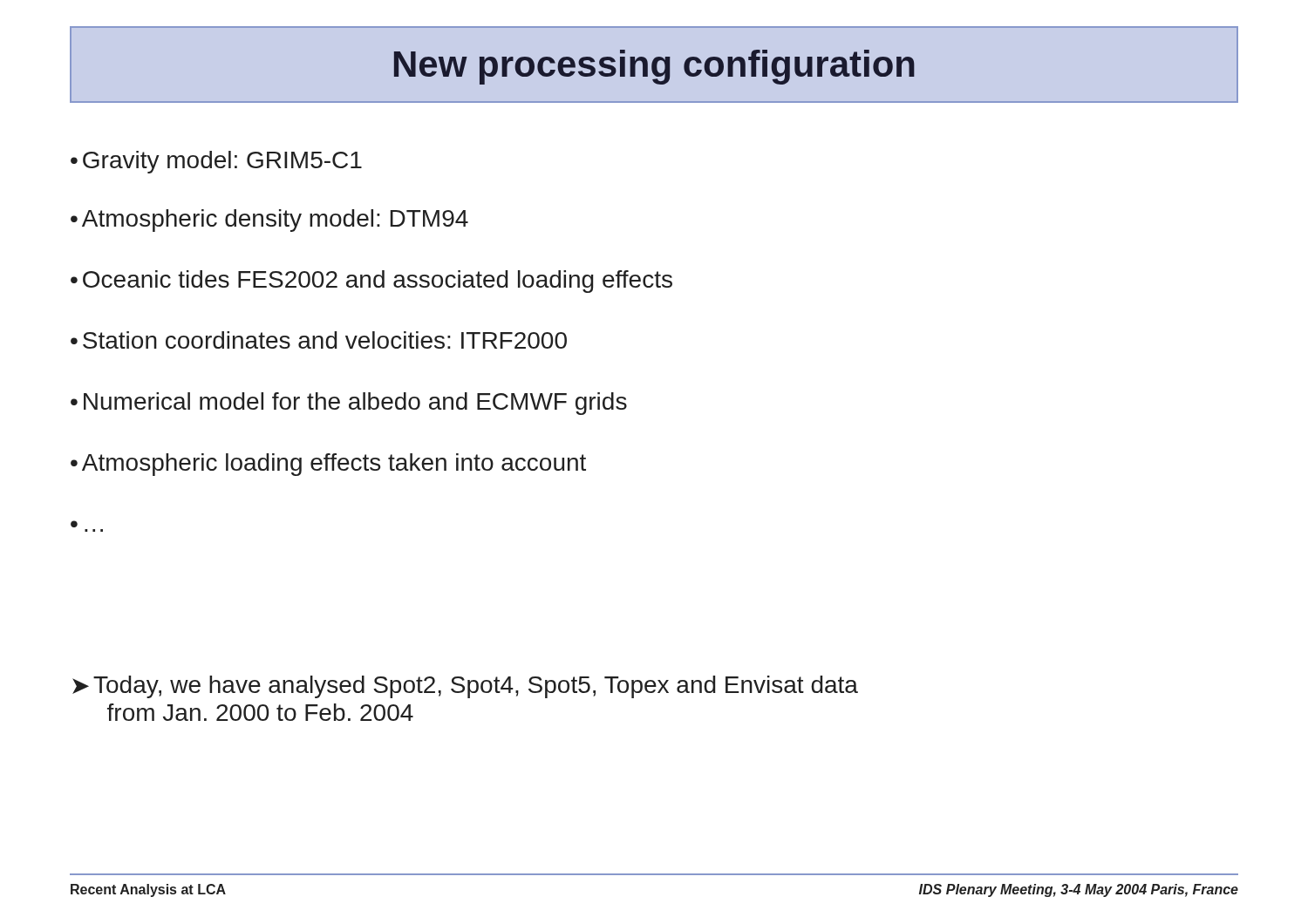Viewport: 1308px width, 924px height.
Task: Click on the block starting "•Numerical model for"
Action: pos(349,402)
